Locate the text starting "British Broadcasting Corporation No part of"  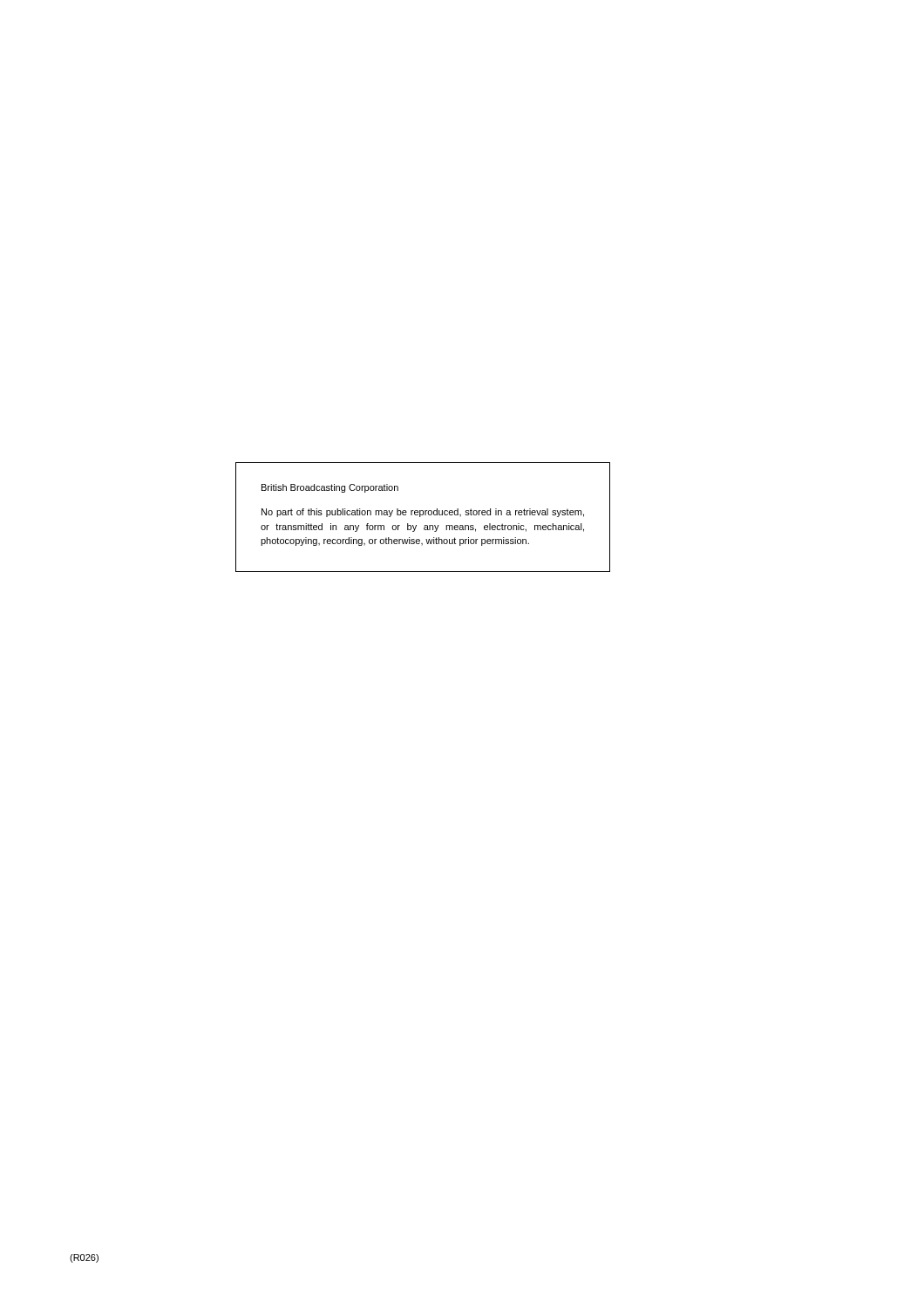423,515
